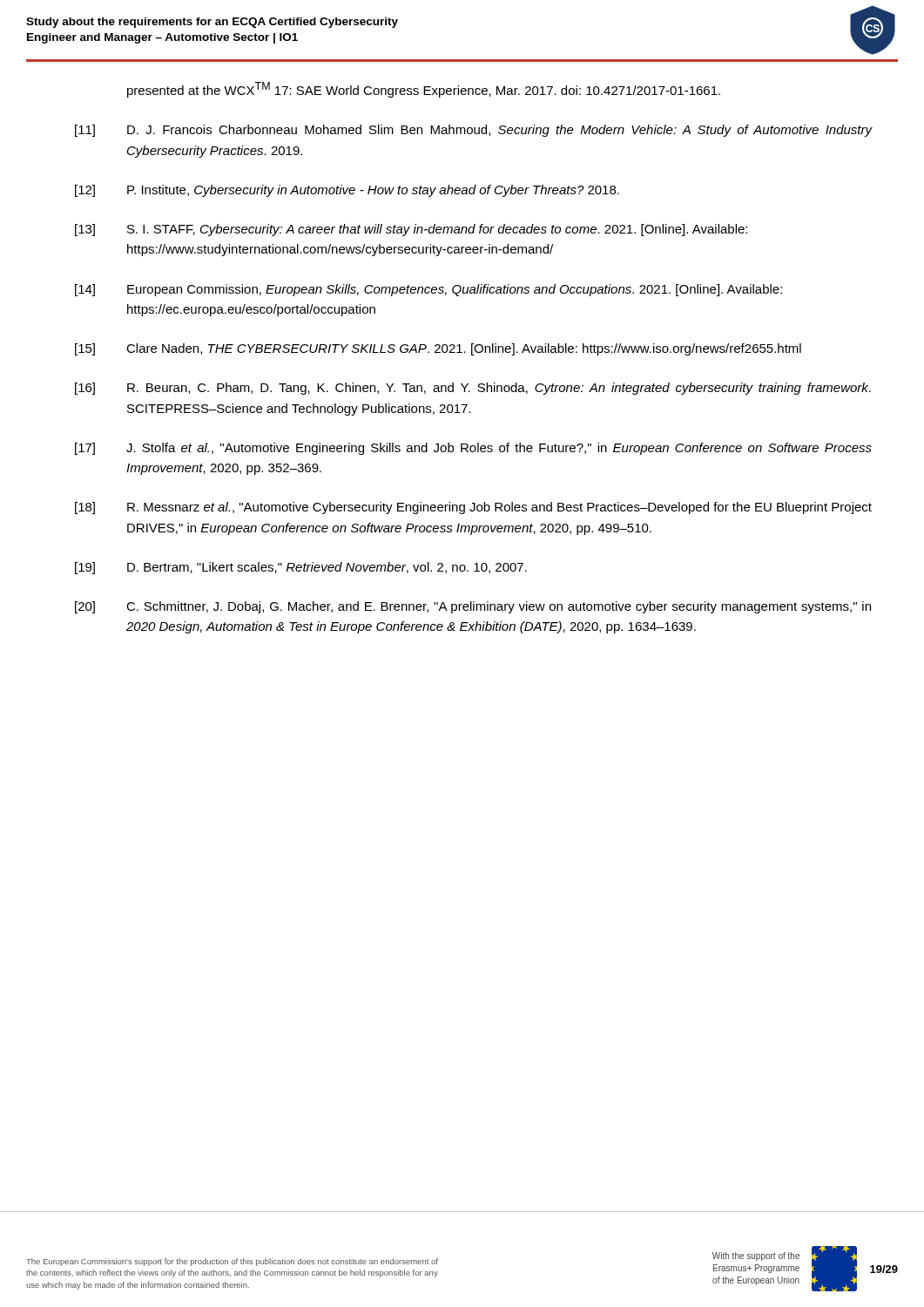Select the passage starting "[17] J. Stolfa"
Screen dimensions: 1307x924
pyautogui.click(x=473, y=457)
